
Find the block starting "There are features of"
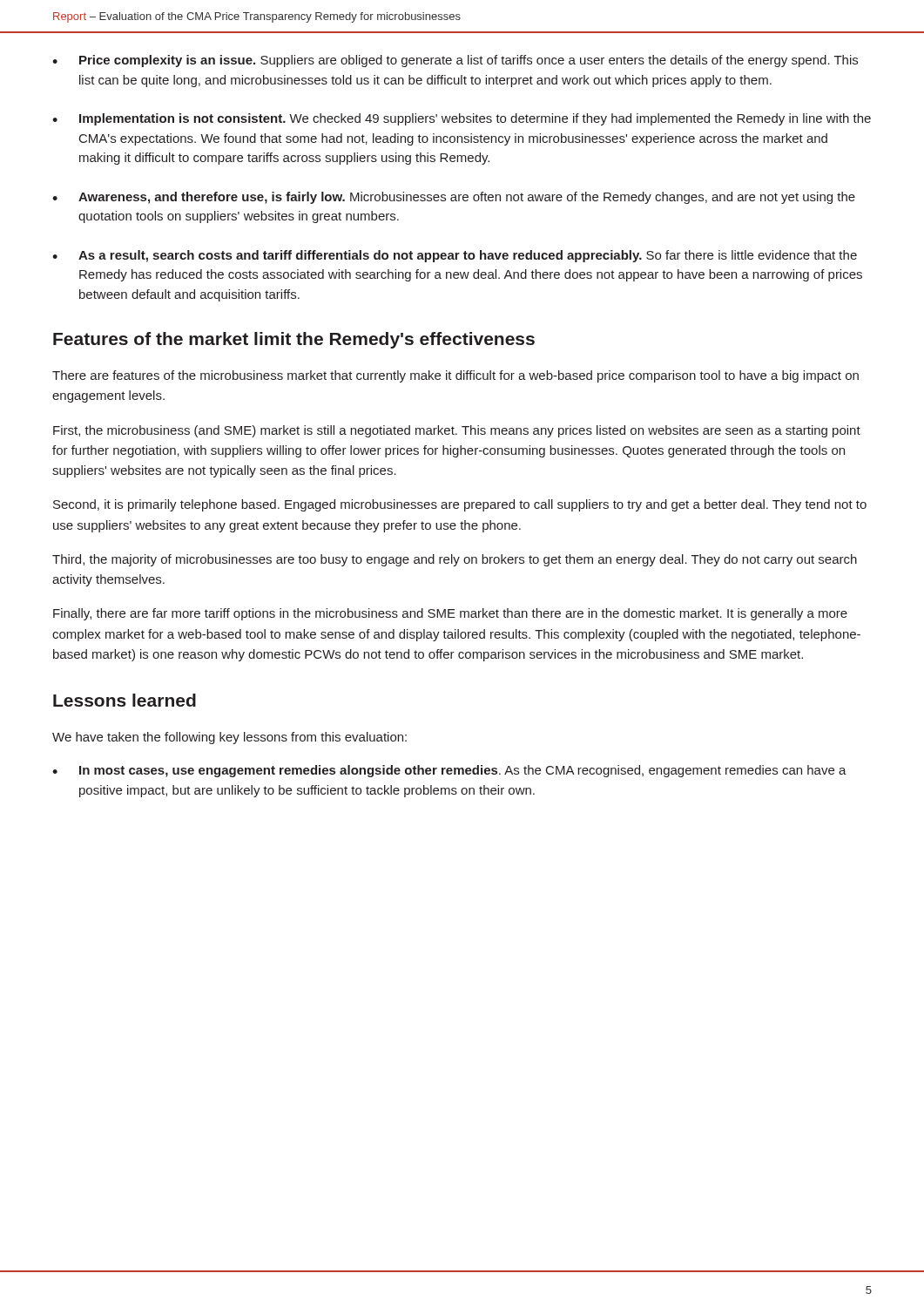pos(456,385)
